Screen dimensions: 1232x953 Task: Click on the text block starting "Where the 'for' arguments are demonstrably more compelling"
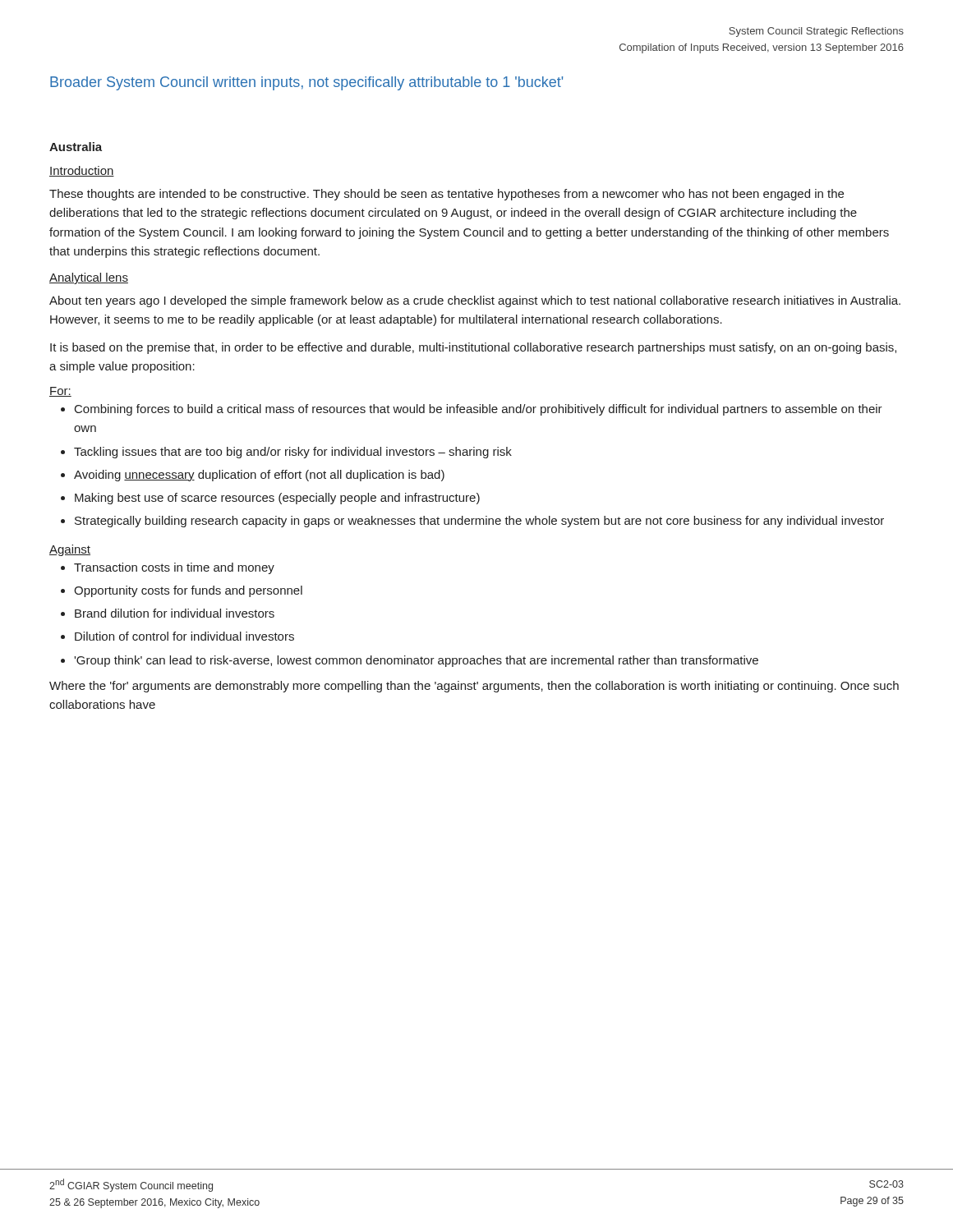[474, 695]
